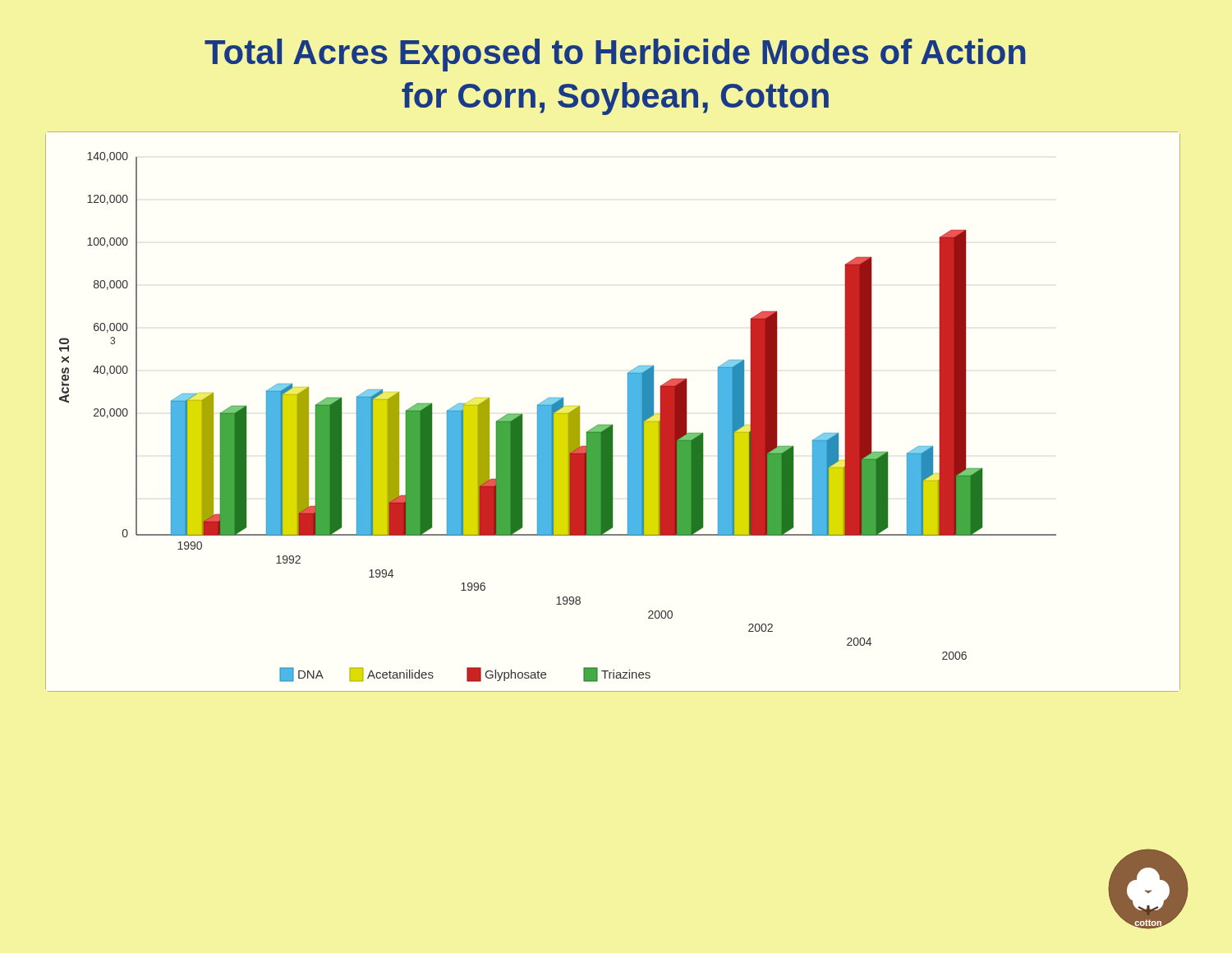Locate the logo
Image resolution: width=1232 pixels, height=953 pixels.
click(x=1148, y=889)
